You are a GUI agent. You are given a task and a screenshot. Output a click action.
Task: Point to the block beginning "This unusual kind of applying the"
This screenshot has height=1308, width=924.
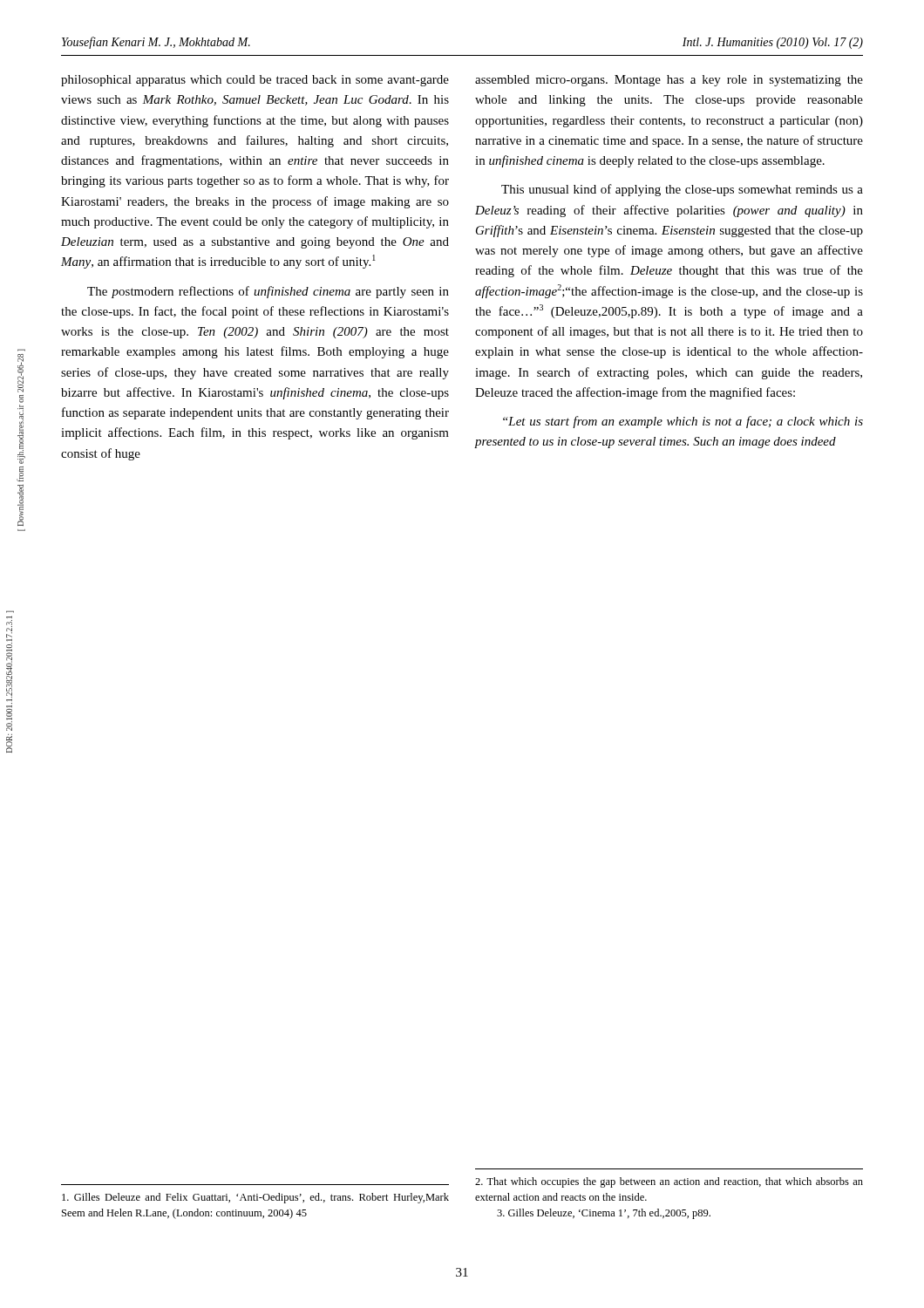coord(669,291)
